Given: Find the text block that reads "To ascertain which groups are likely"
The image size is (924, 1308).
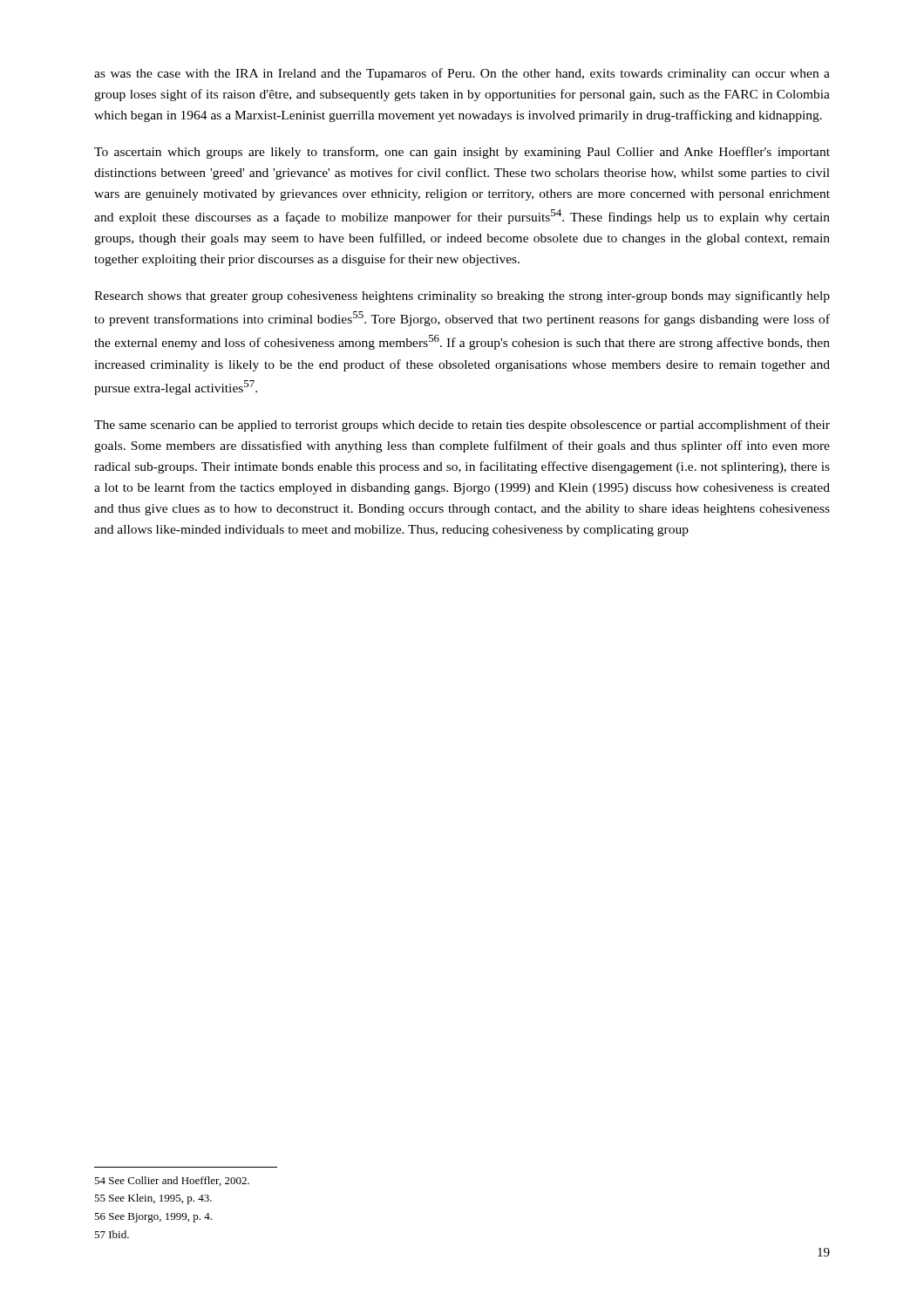Looking at the screenshot, I should (x=462, y=205).
